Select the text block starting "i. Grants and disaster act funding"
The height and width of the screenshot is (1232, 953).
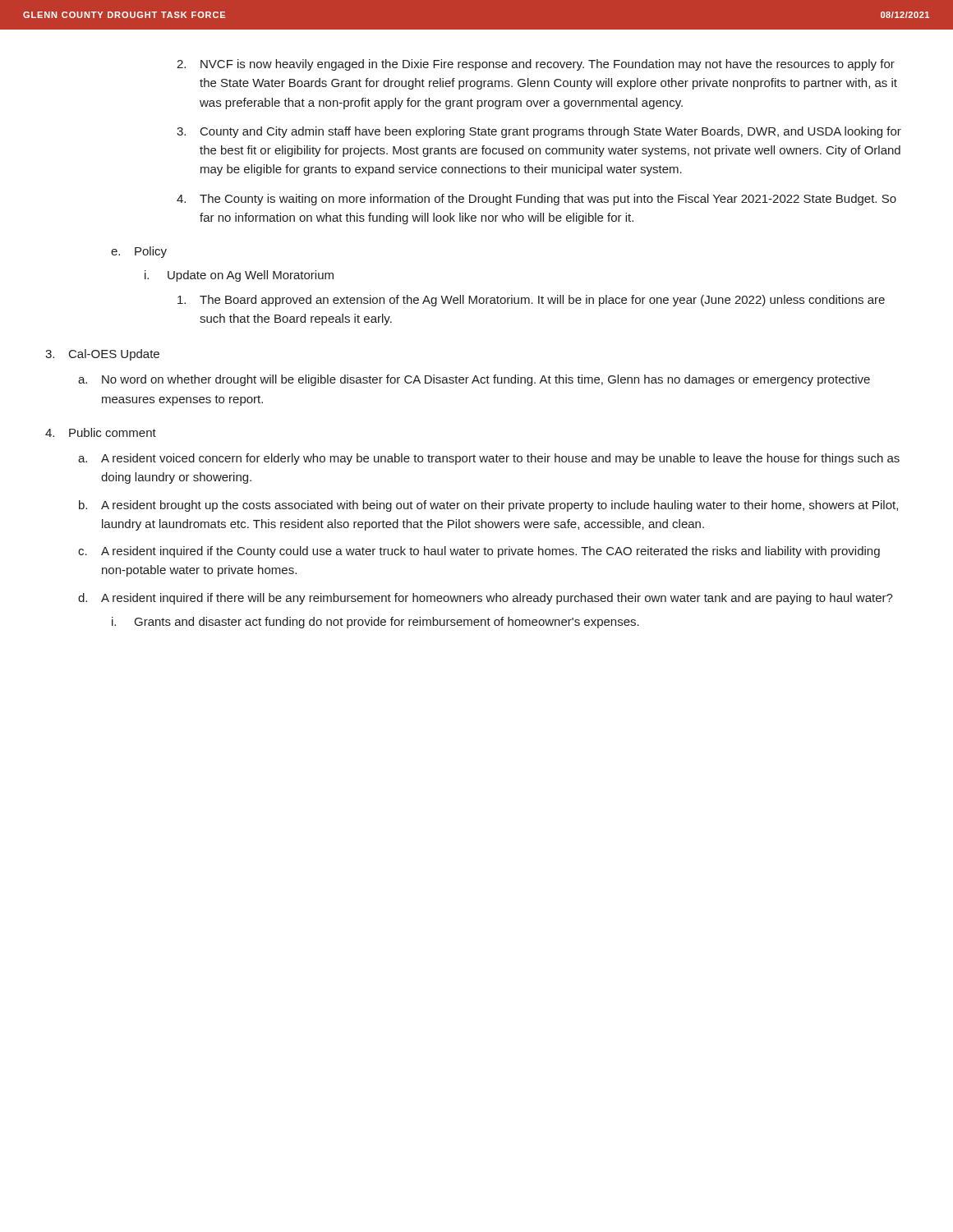click(x=509, y=621)
